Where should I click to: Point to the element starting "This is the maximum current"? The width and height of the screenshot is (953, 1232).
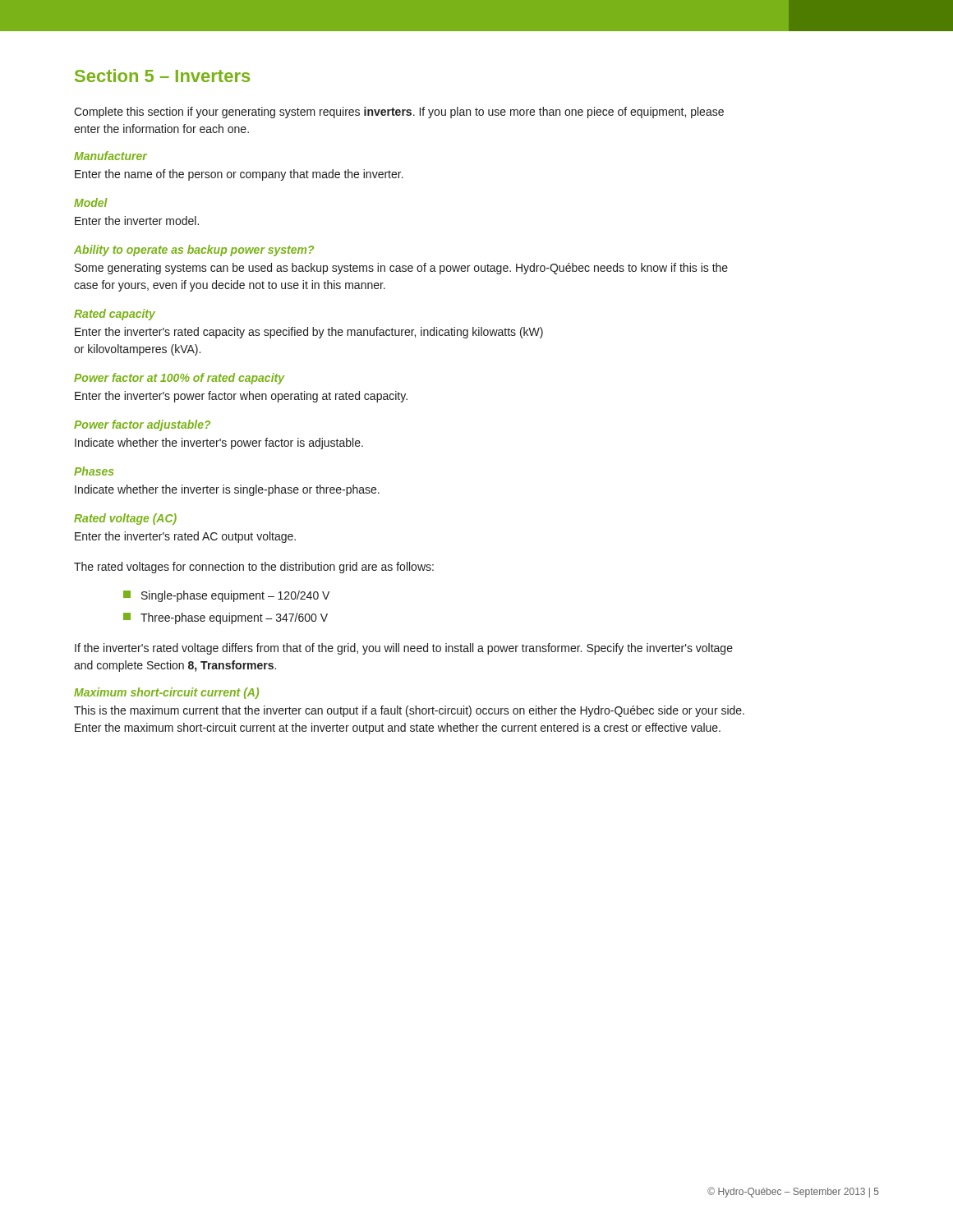tap(410, 719)
